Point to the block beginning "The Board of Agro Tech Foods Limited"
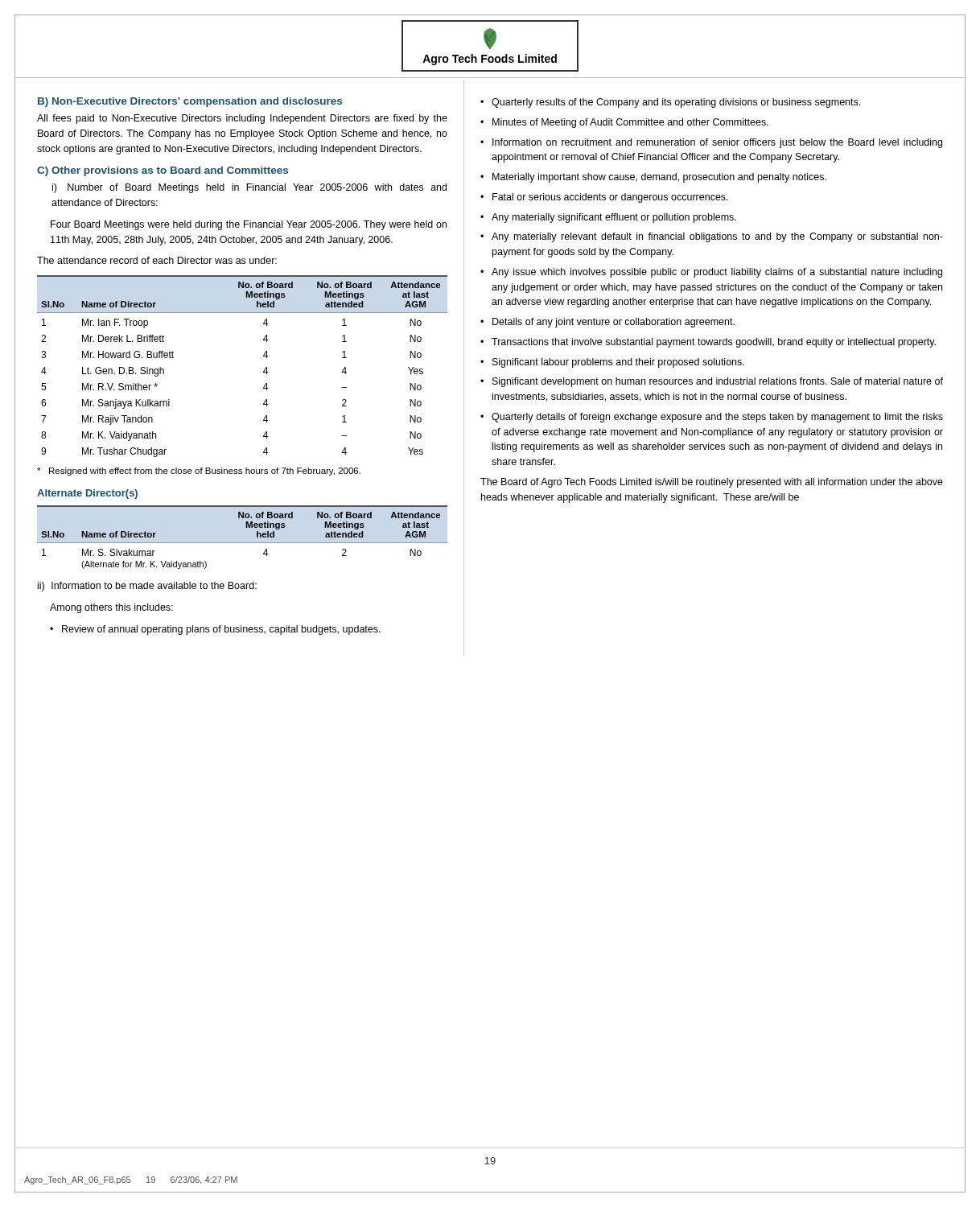 pos(712,489)
